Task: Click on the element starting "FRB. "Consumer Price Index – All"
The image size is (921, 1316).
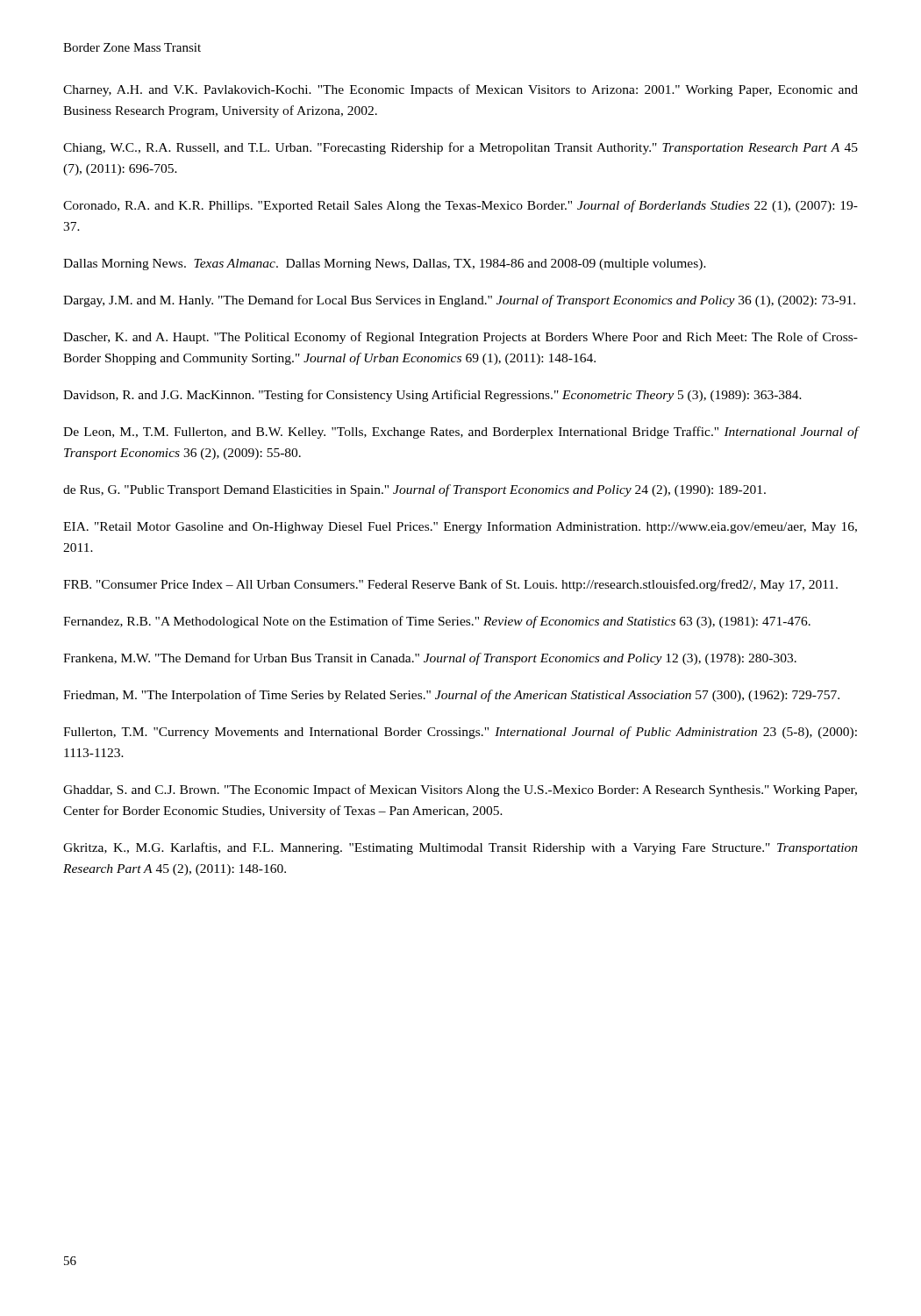Action: tap(451, 584)
